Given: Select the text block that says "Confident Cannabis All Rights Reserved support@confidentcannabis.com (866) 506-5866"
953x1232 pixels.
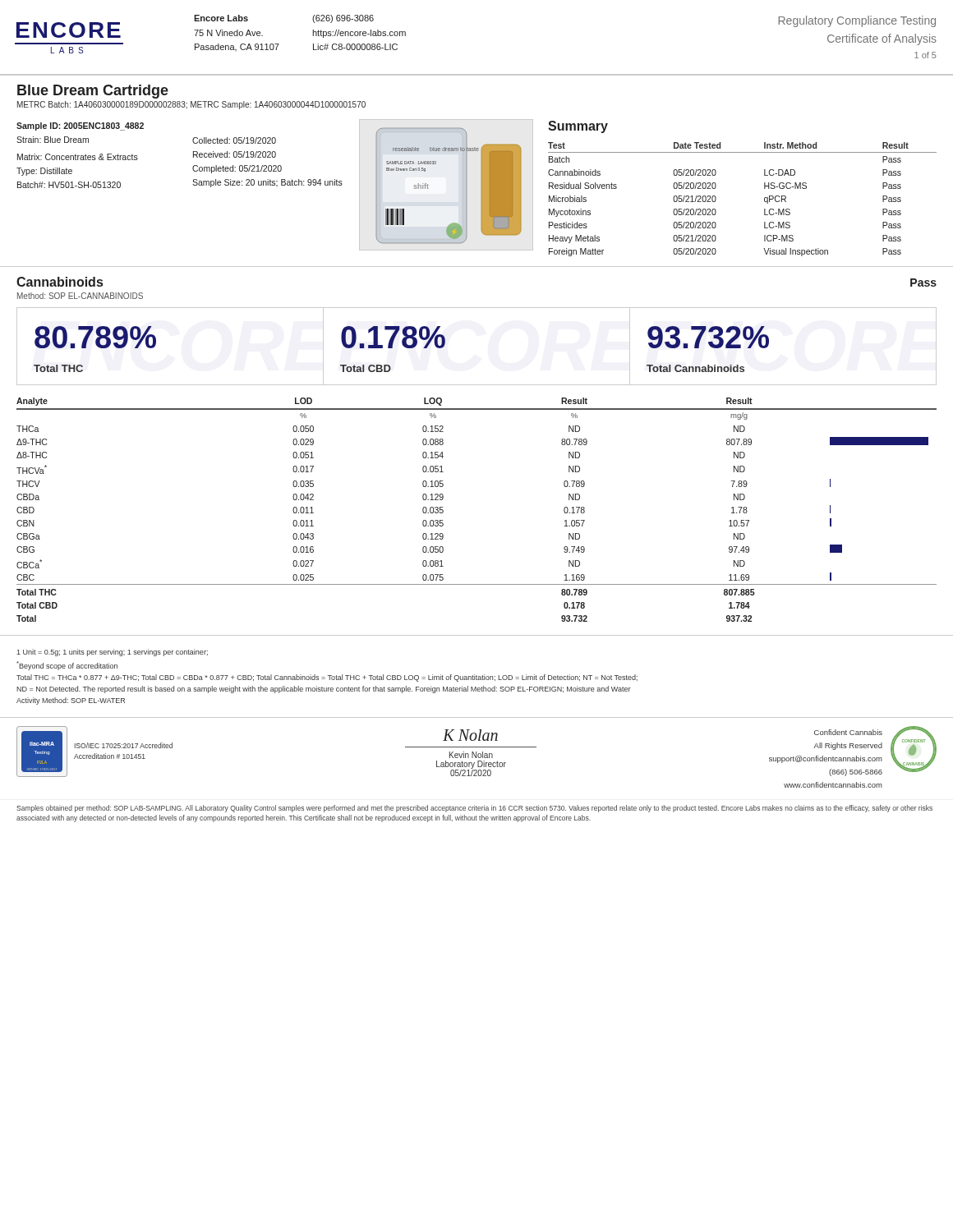Looking at the screenshot, I should (853, 759).
